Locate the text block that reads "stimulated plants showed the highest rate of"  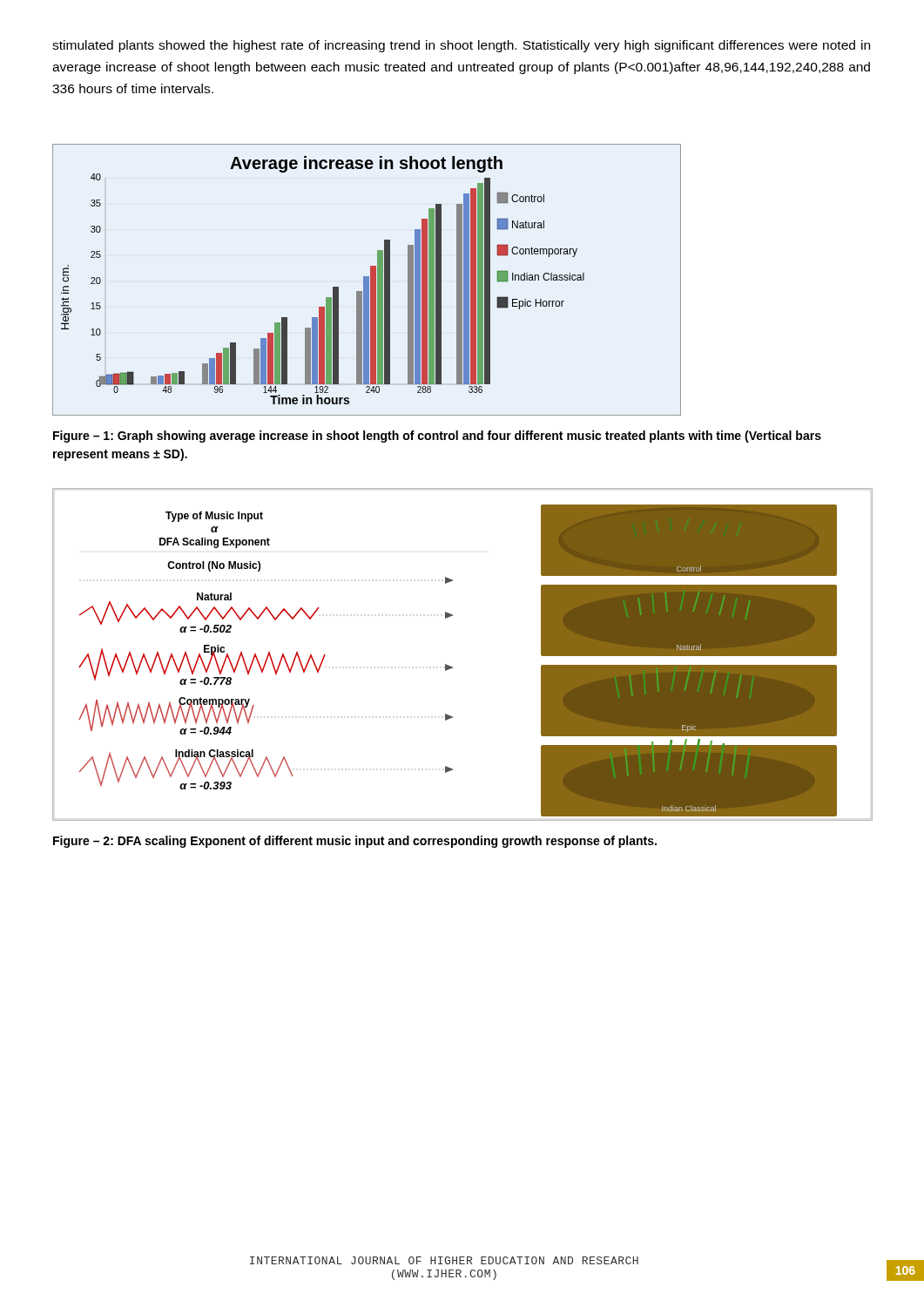tap(462, 67)
